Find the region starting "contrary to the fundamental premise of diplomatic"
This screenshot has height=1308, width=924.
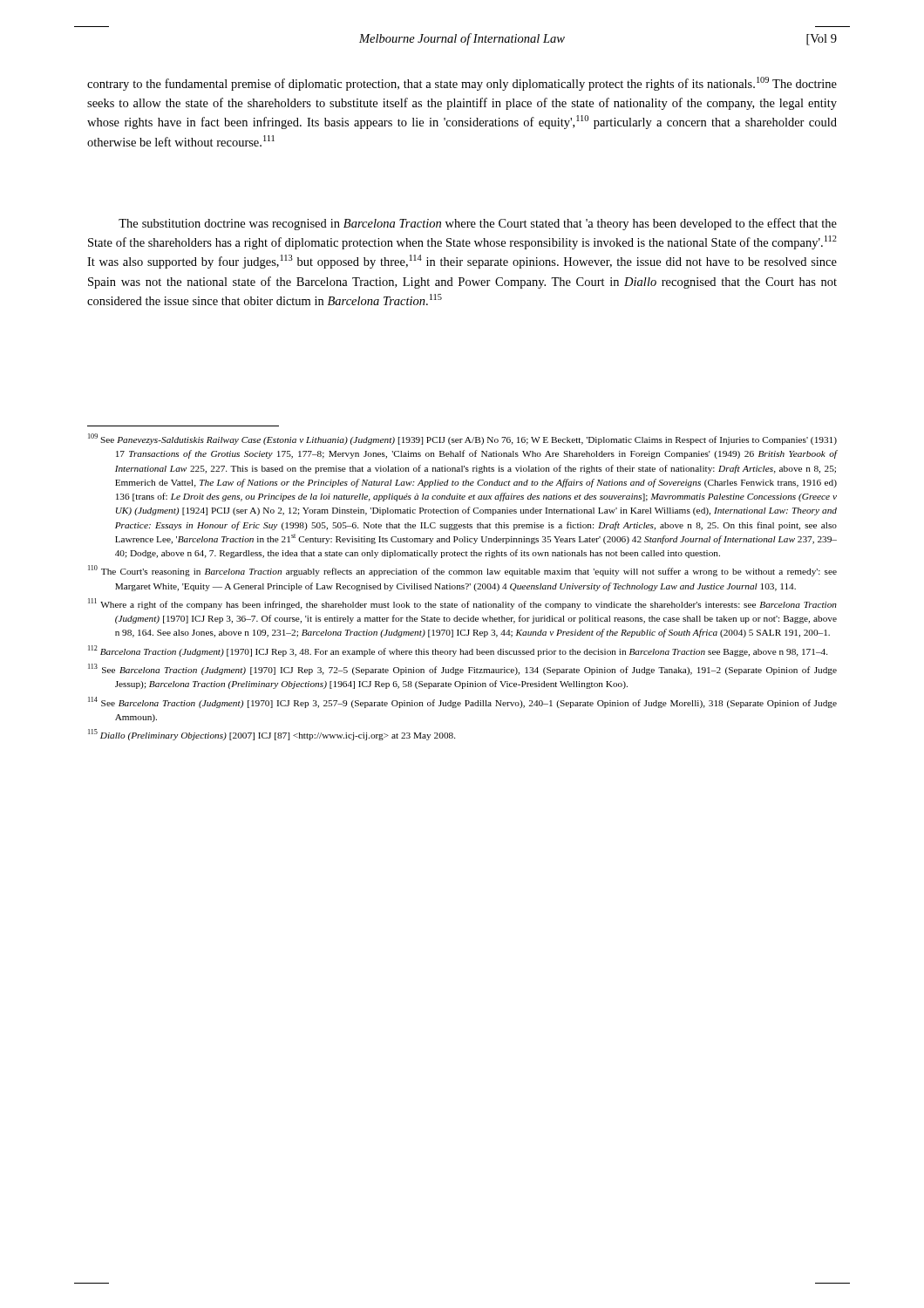click(462, 113)
